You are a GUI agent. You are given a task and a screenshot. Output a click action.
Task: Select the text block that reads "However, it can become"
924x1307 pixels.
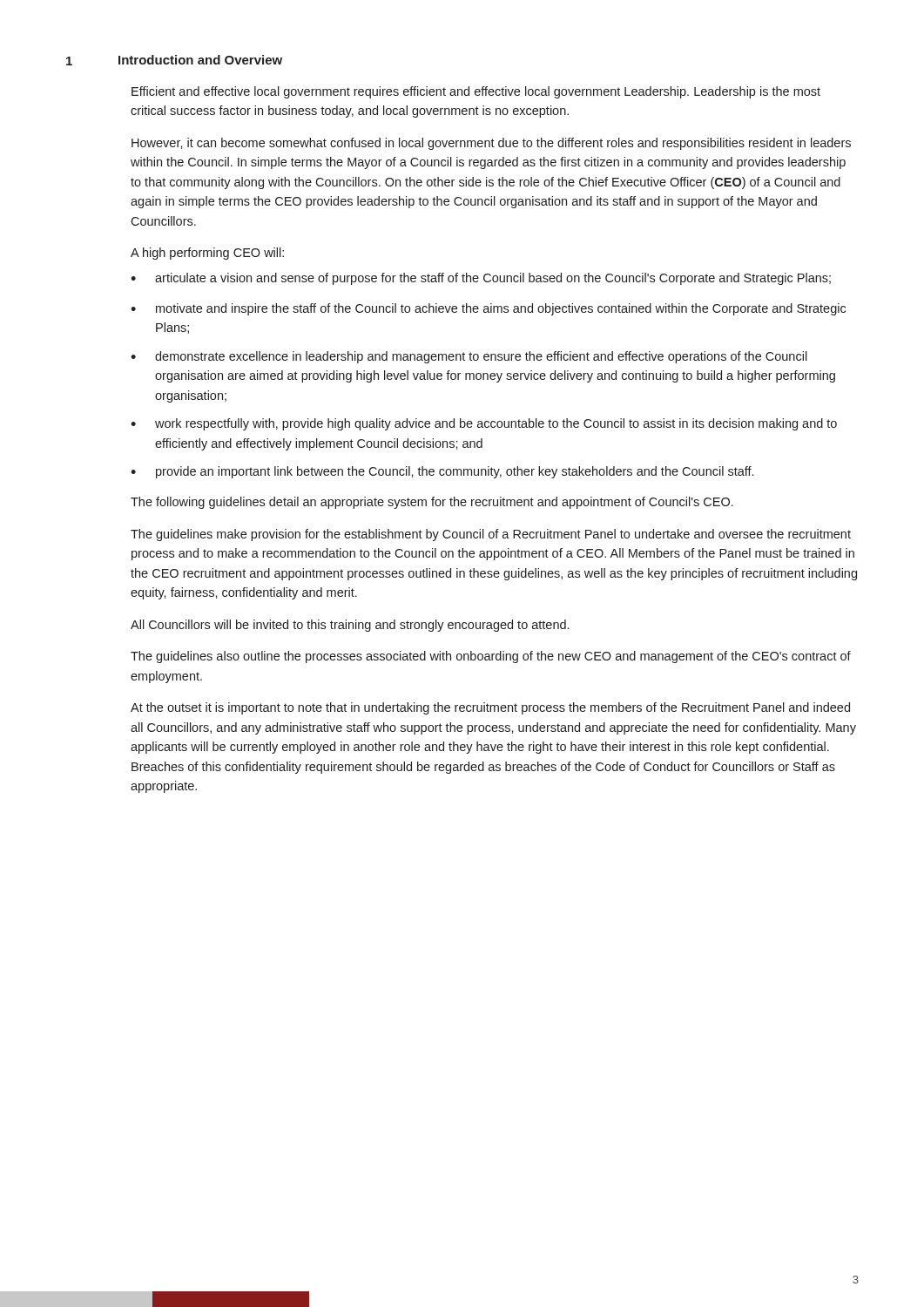click(491, 182)
